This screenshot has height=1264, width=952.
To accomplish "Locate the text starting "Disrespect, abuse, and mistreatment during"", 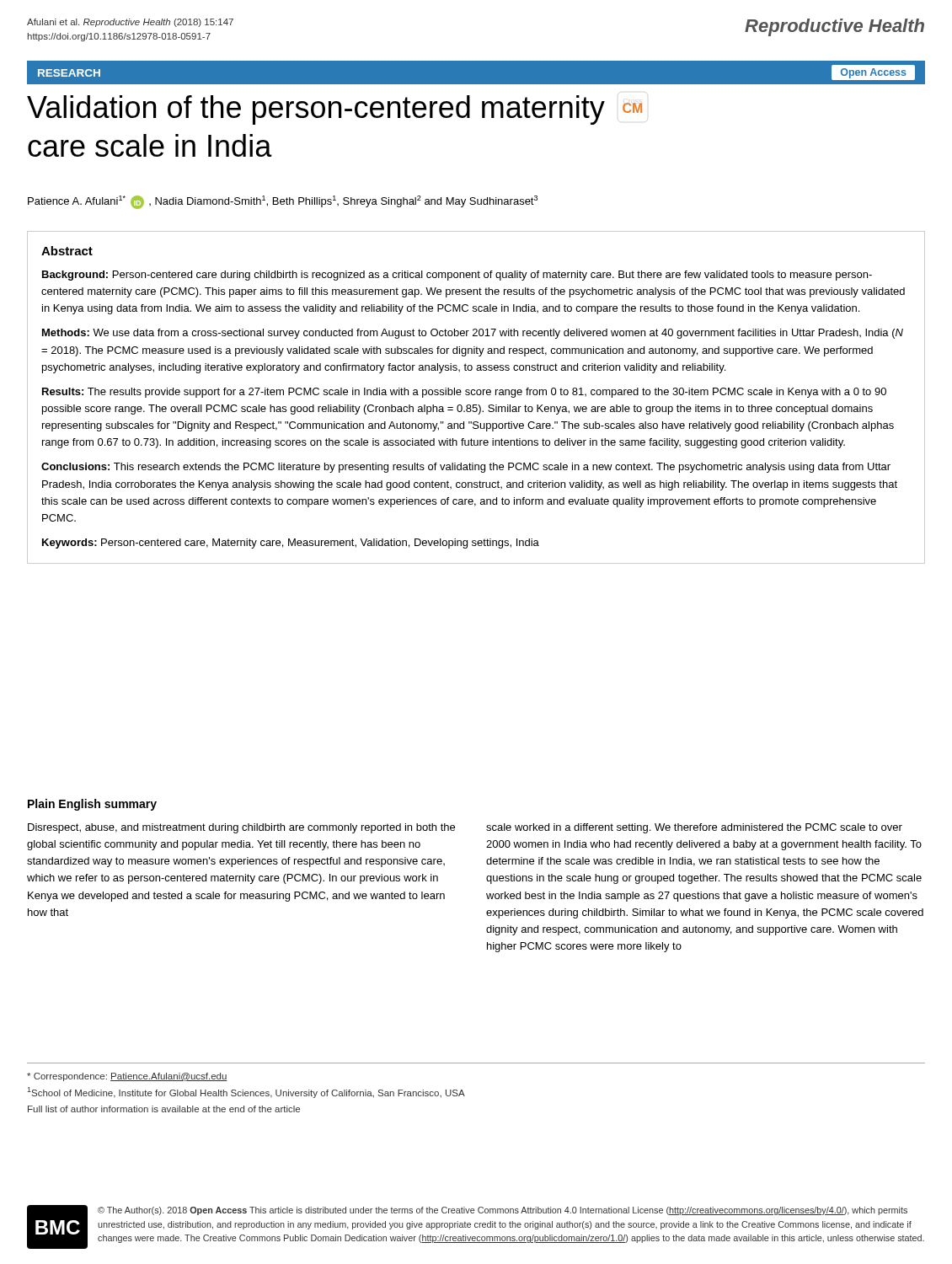I will [x=241, y=870].
